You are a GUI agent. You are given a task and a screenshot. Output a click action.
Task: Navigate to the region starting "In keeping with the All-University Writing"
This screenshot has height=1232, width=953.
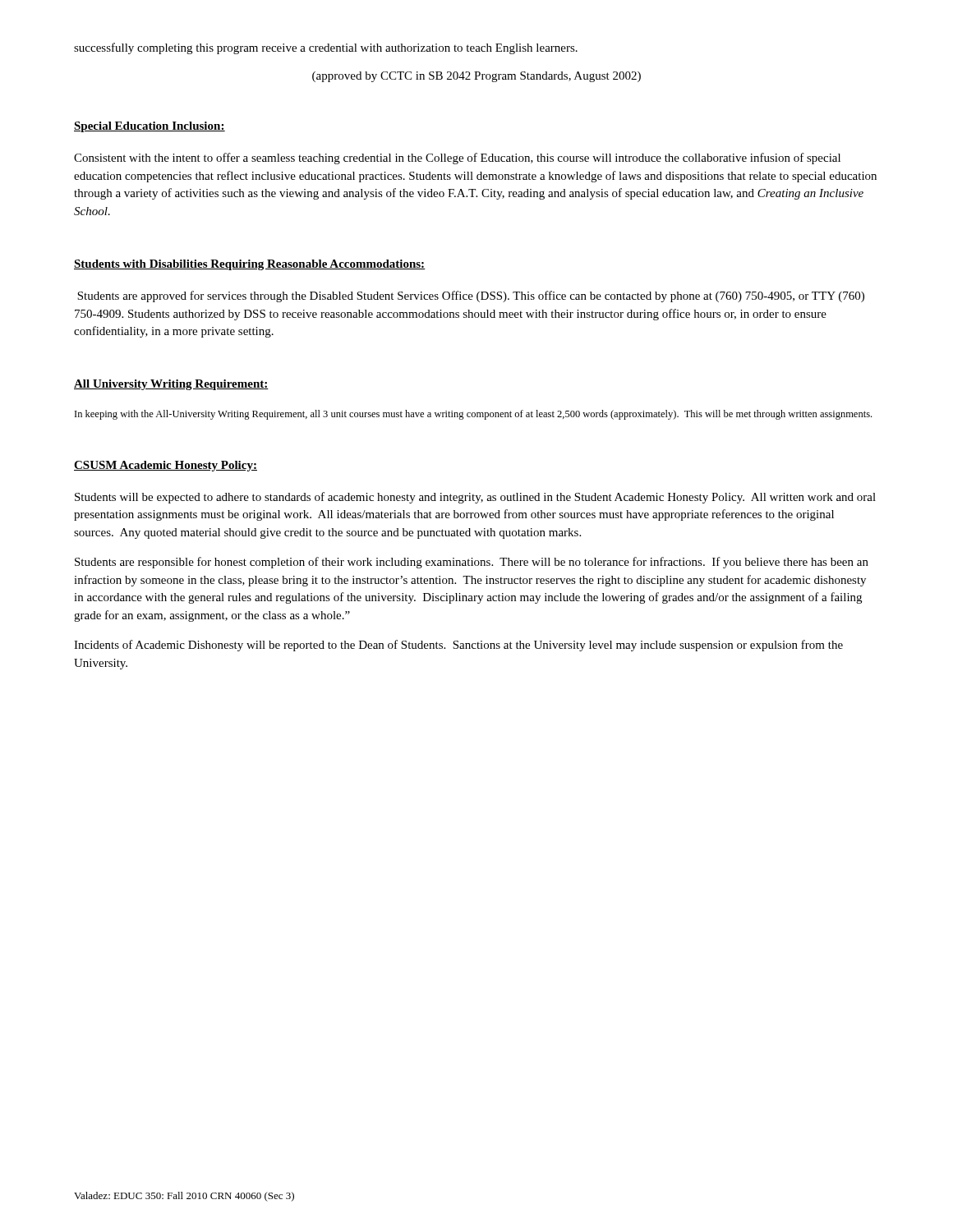click(473, 414)
